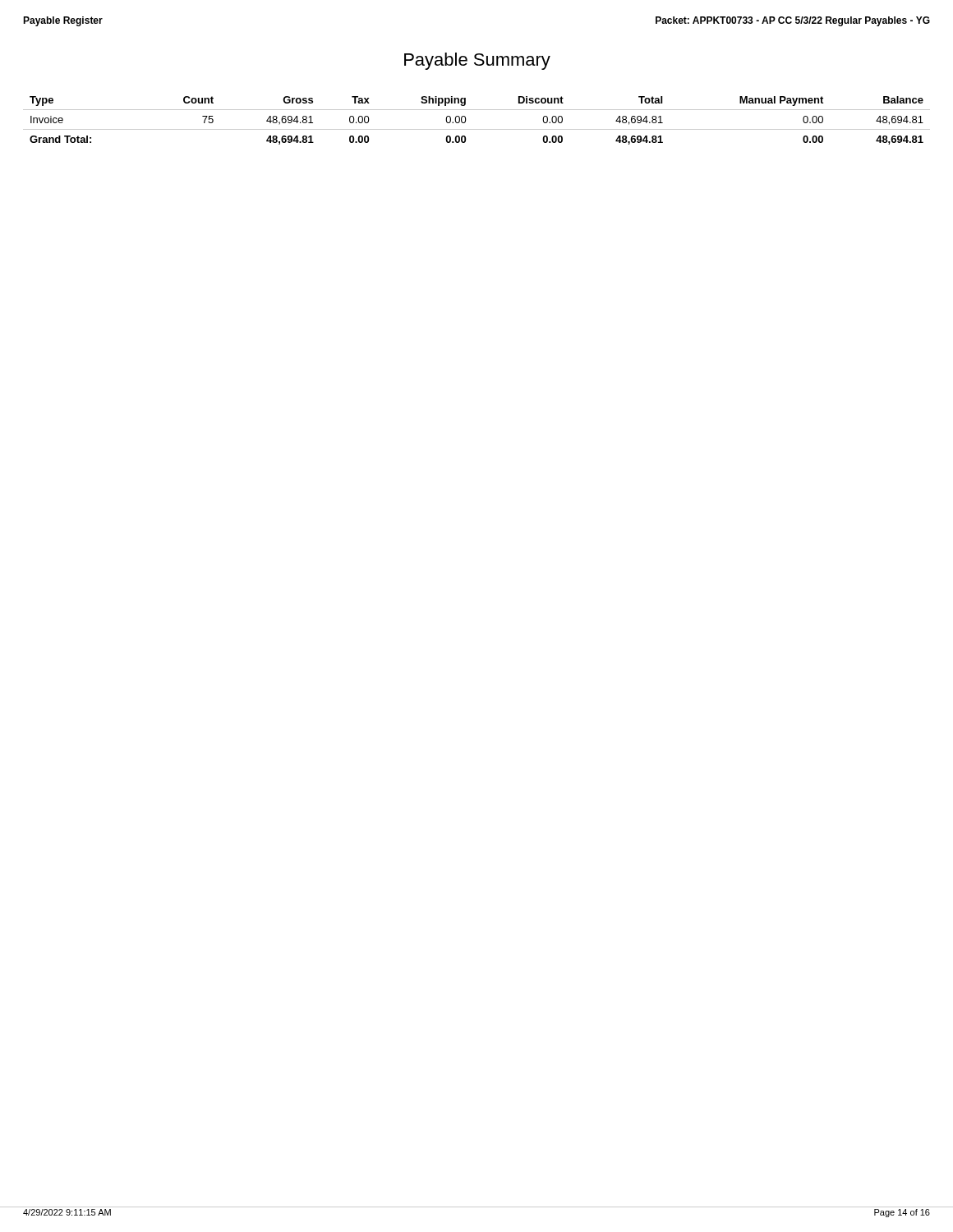Click the title

pos(476,60)
